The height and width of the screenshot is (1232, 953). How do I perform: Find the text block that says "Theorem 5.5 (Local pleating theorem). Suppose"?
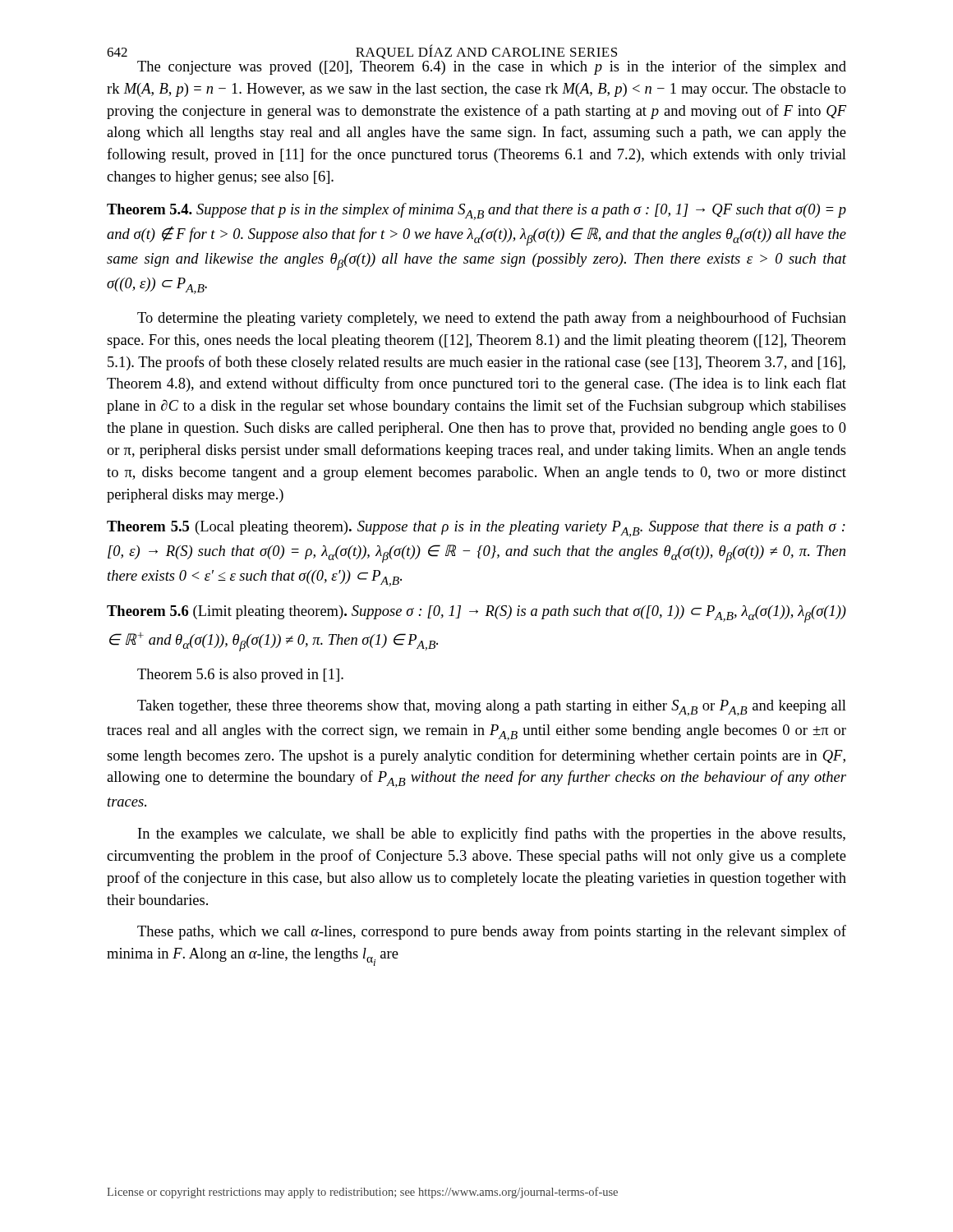click(x=476, y=553)
